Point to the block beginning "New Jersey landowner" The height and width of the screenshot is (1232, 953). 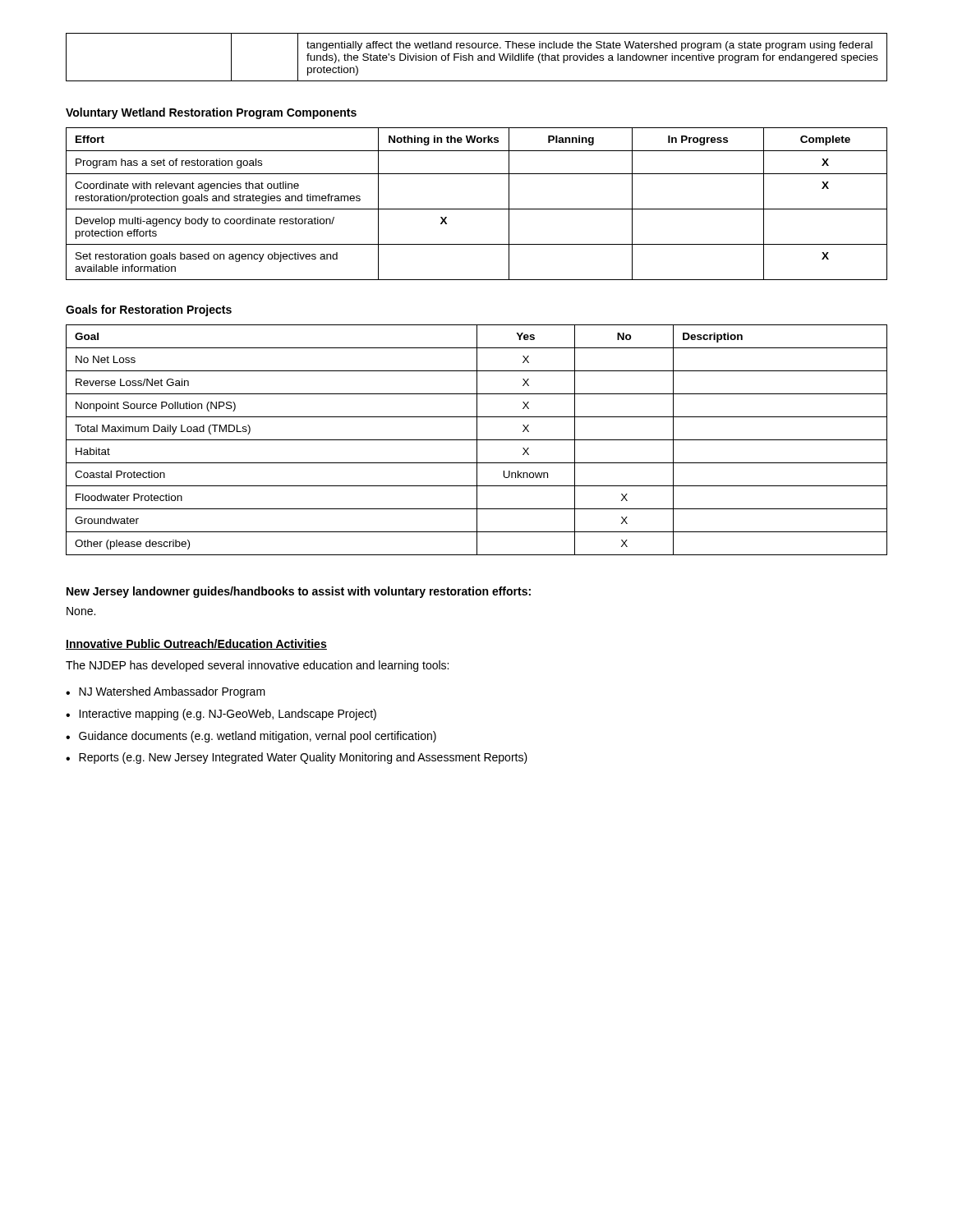299,591
